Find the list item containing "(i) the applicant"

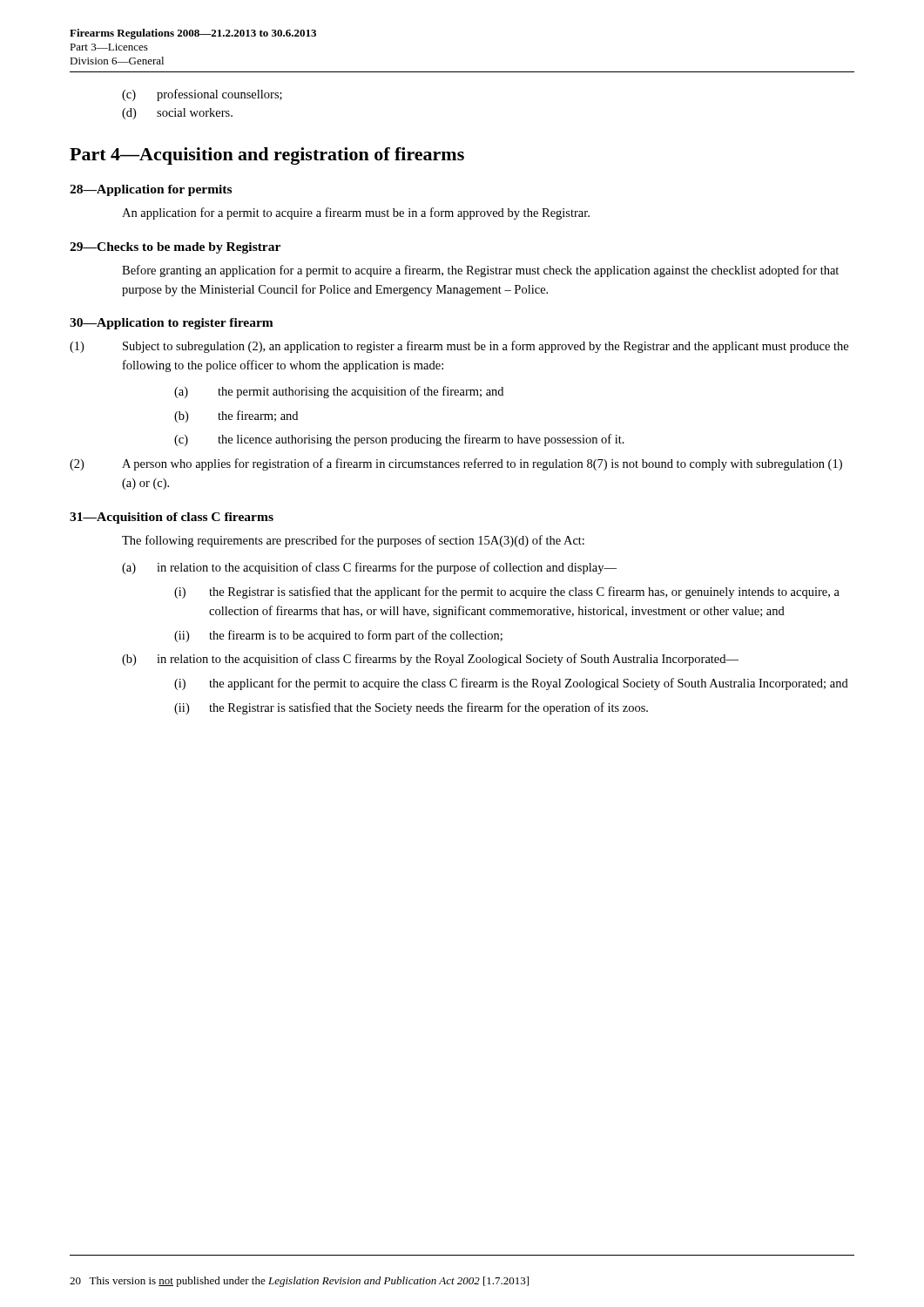pos(511,684)
